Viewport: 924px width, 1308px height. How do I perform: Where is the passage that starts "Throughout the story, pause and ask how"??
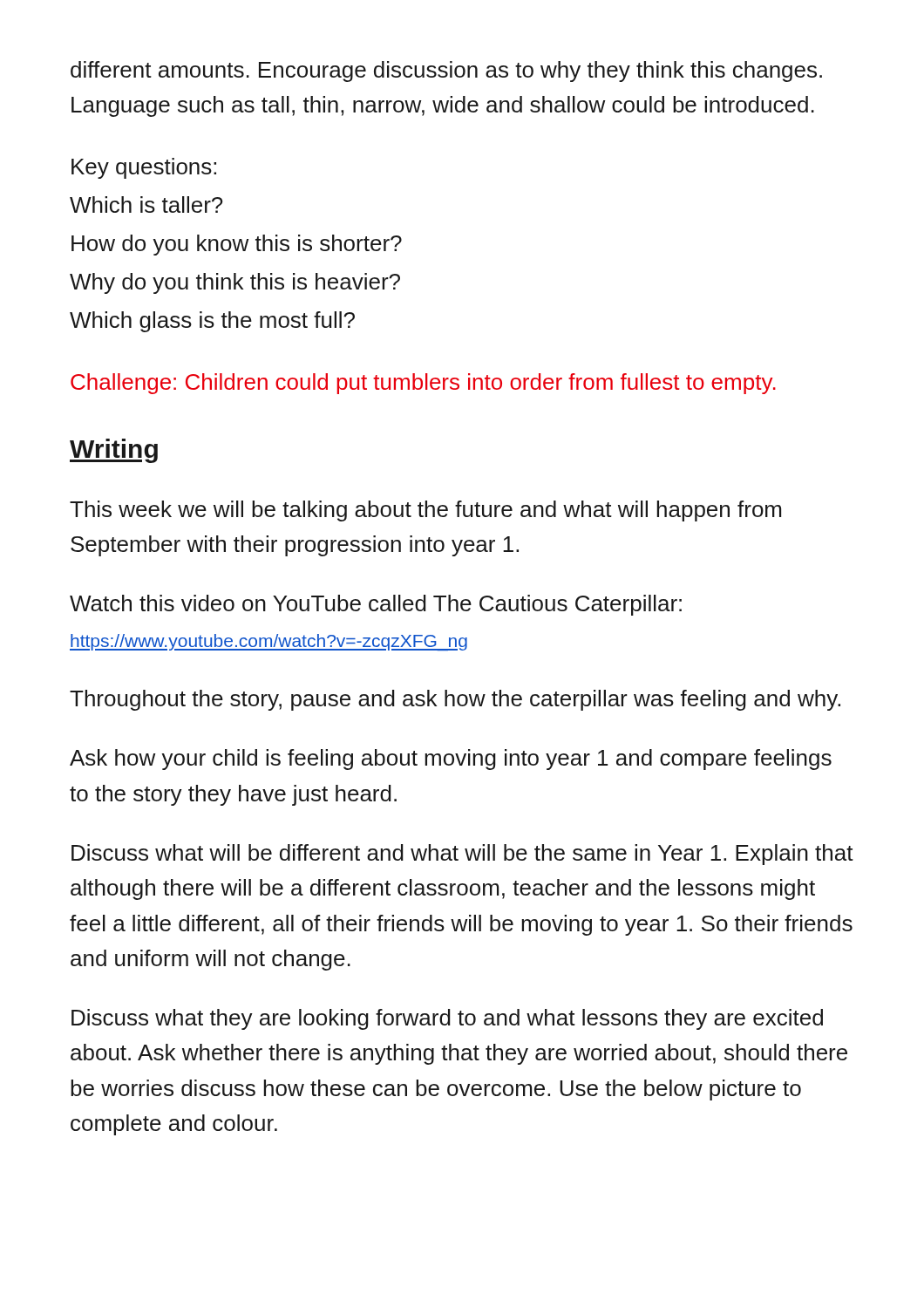(x=456, y=698)
